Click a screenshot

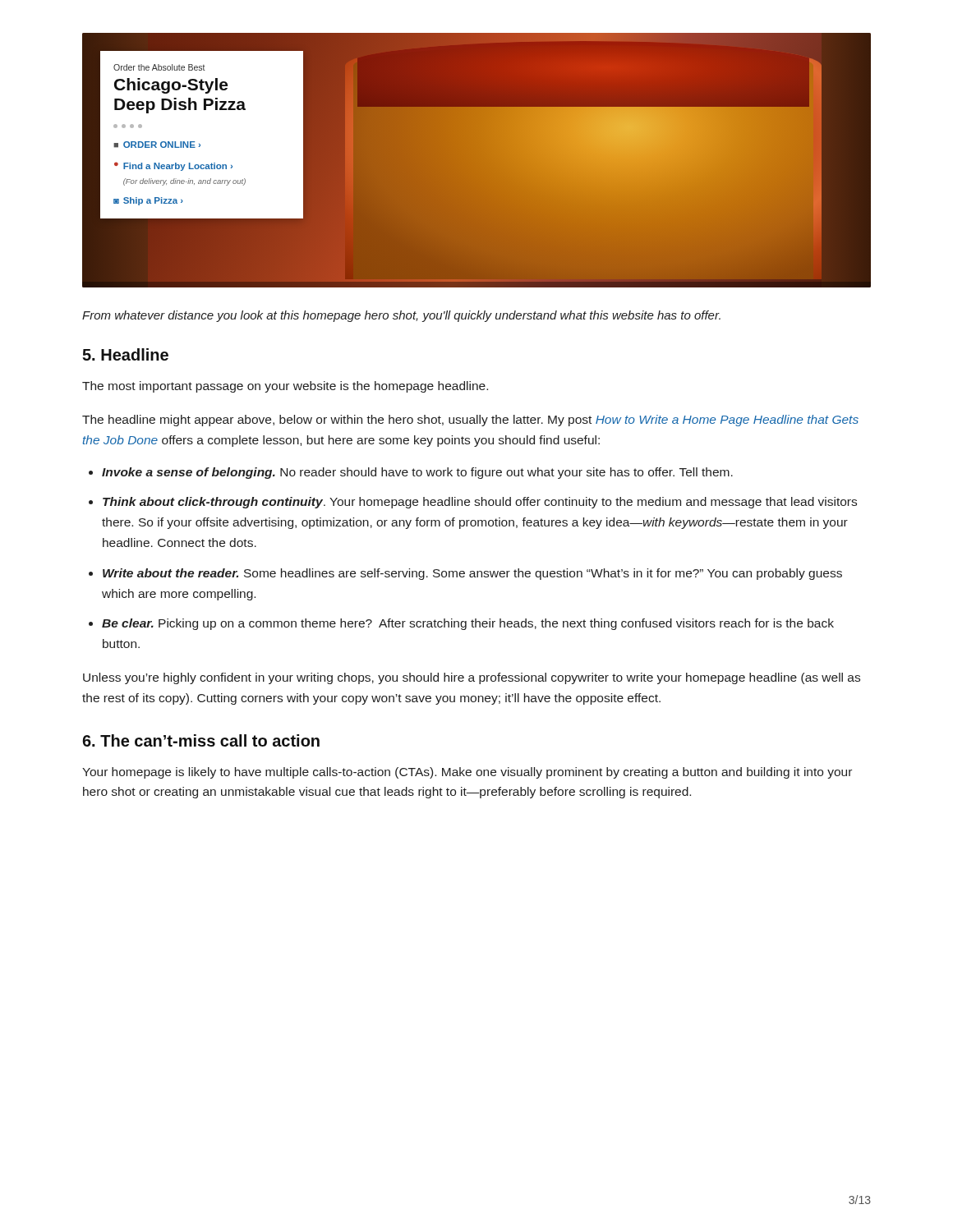[x=476, y=160]
